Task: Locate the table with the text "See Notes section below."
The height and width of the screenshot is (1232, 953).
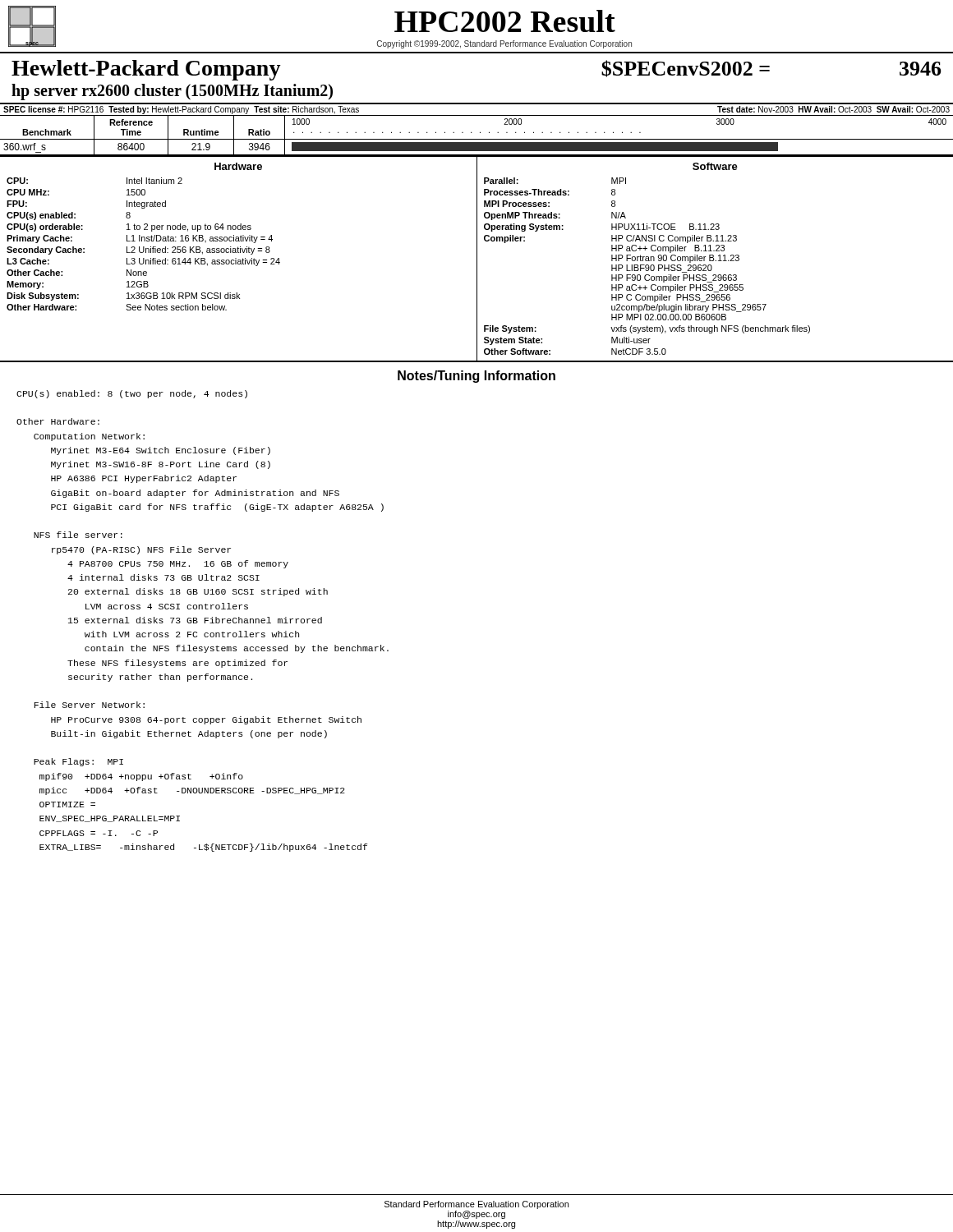Action: pyautogui.click(x=476, y=259)
